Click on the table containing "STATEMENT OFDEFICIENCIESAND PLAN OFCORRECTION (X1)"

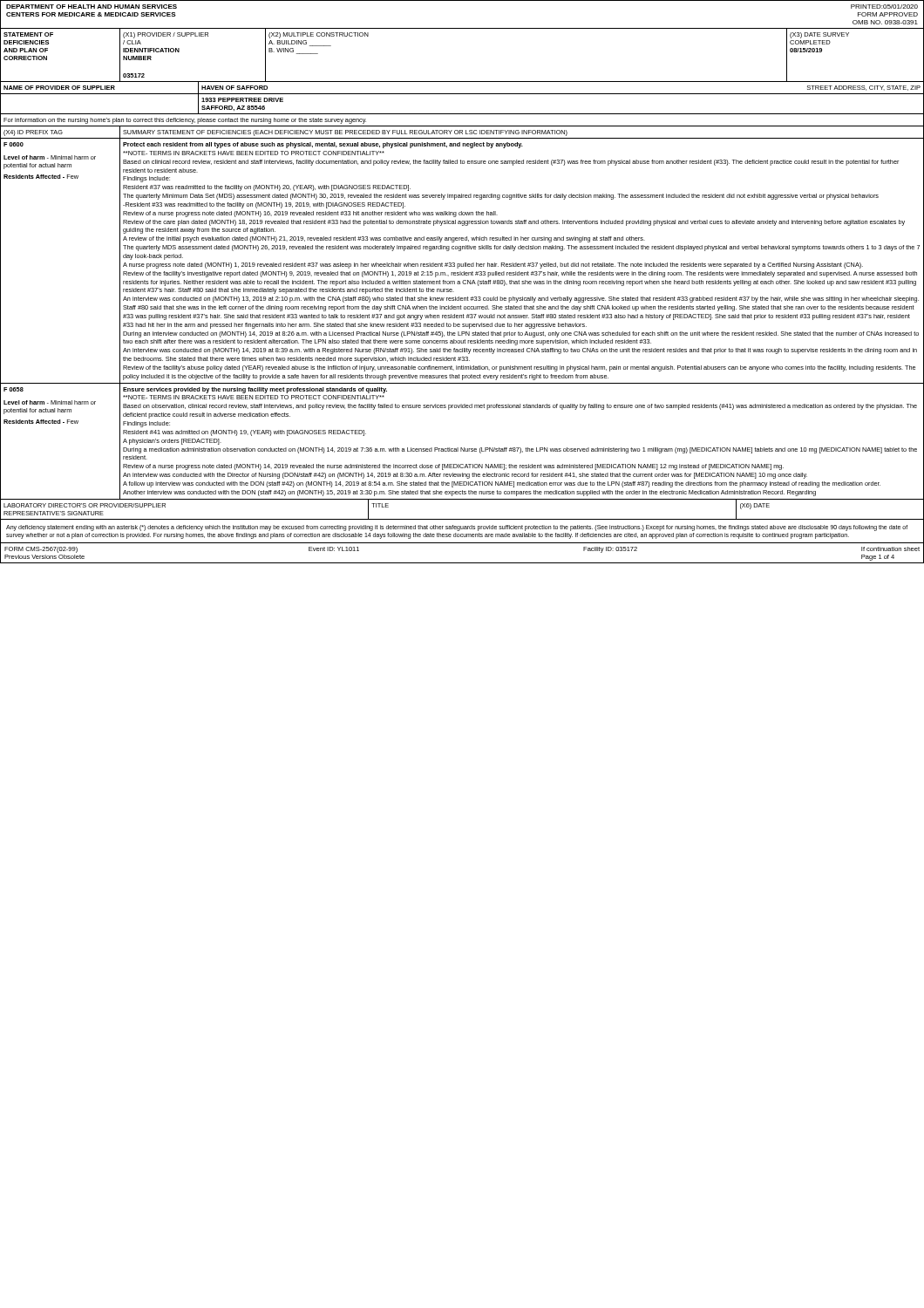tap(462, 274)
